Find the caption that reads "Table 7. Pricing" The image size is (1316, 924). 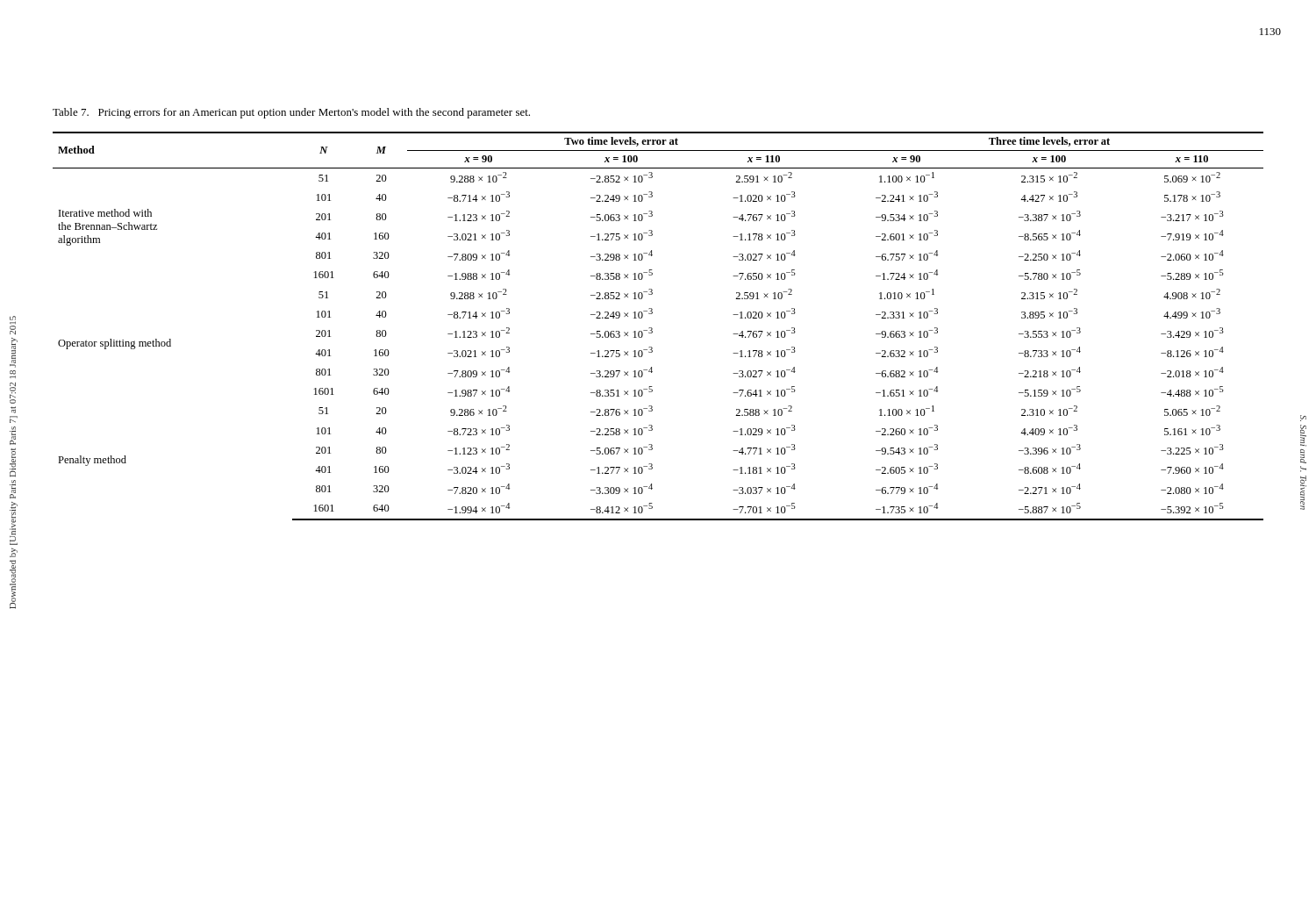pyautogui.click(x=292, y=112)
